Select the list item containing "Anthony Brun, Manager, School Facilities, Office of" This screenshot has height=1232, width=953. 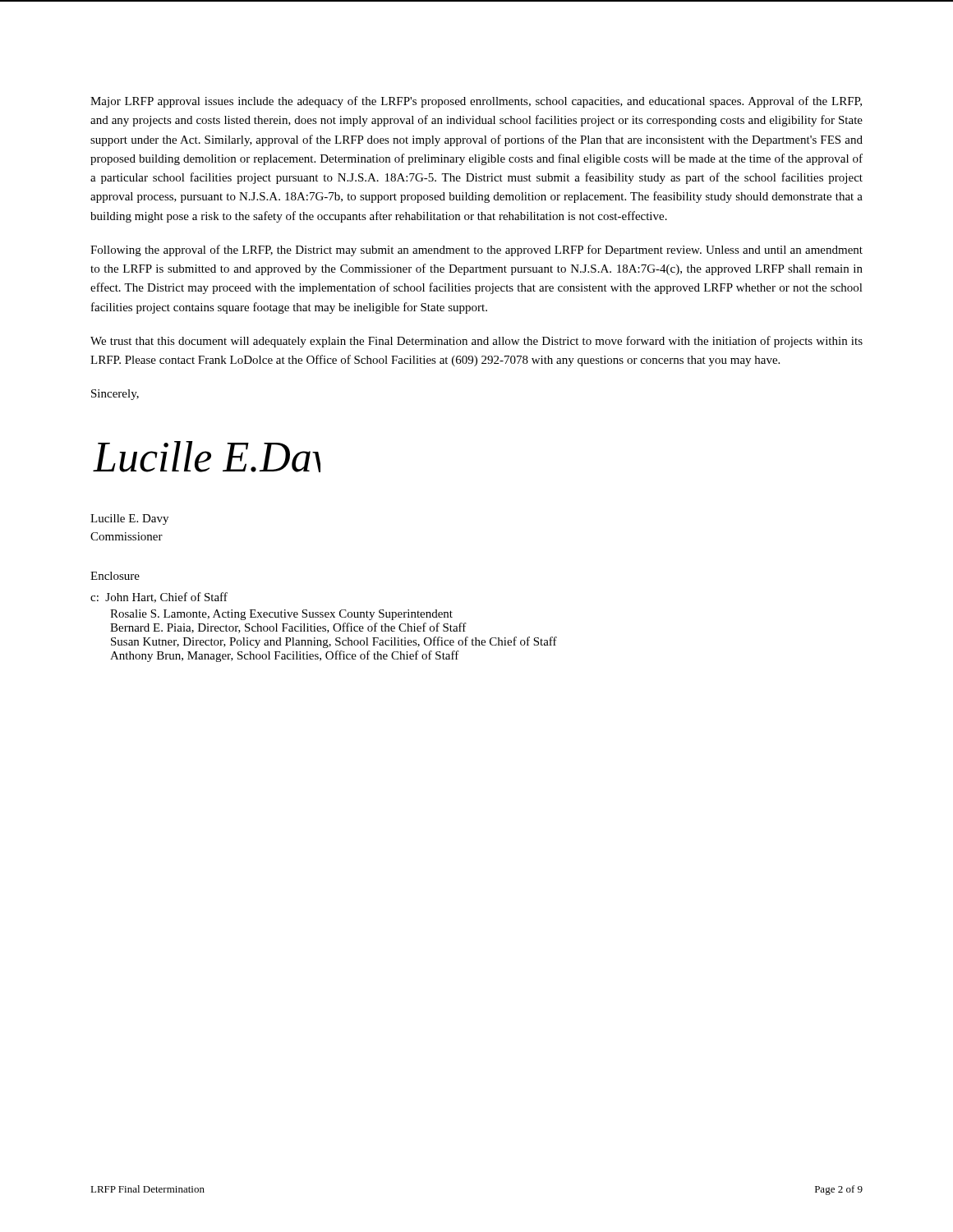coord(284,655)
